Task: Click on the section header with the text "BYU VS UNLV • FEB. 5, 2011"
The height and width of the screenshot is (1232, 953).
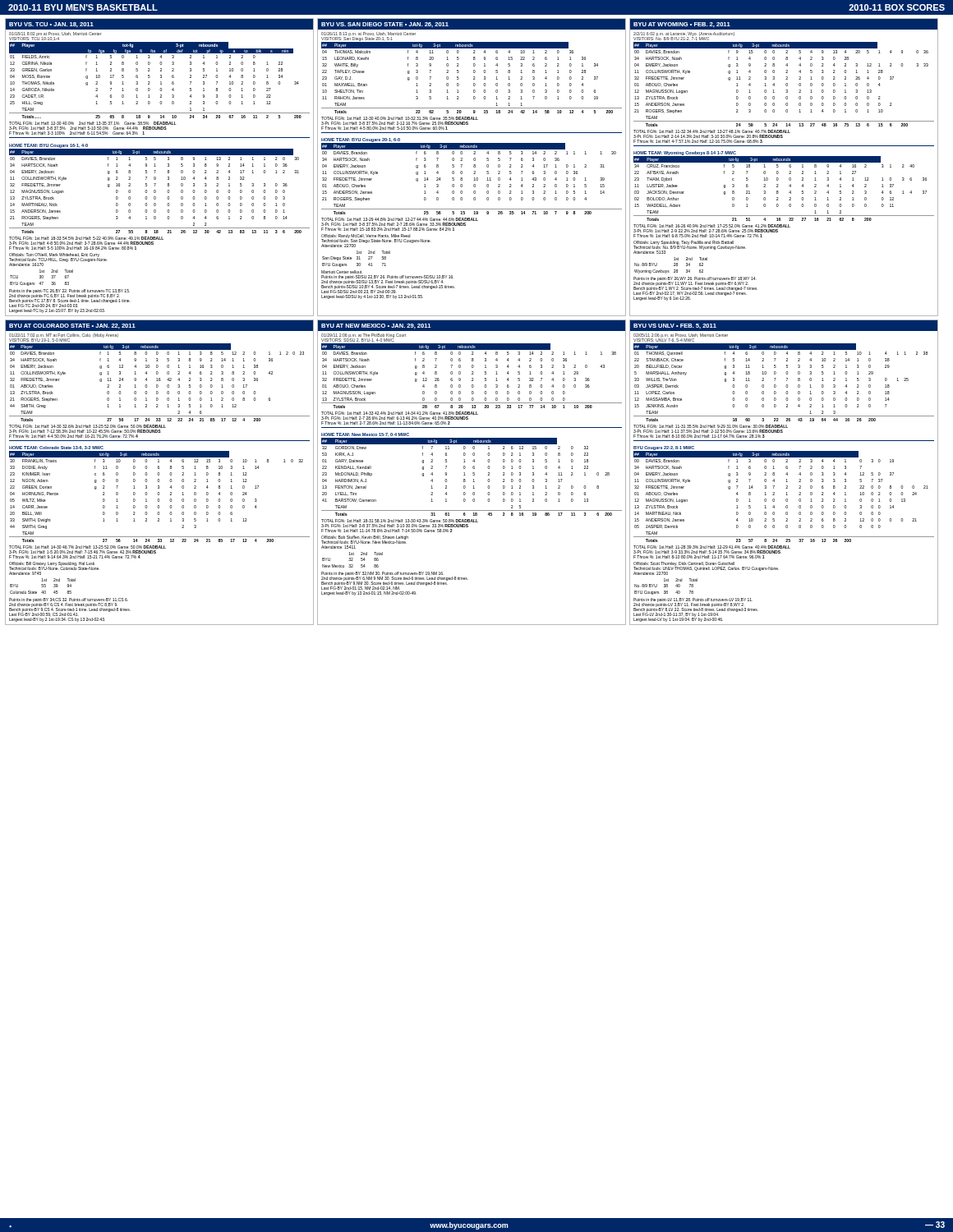Action: click(x=675, y=326)
